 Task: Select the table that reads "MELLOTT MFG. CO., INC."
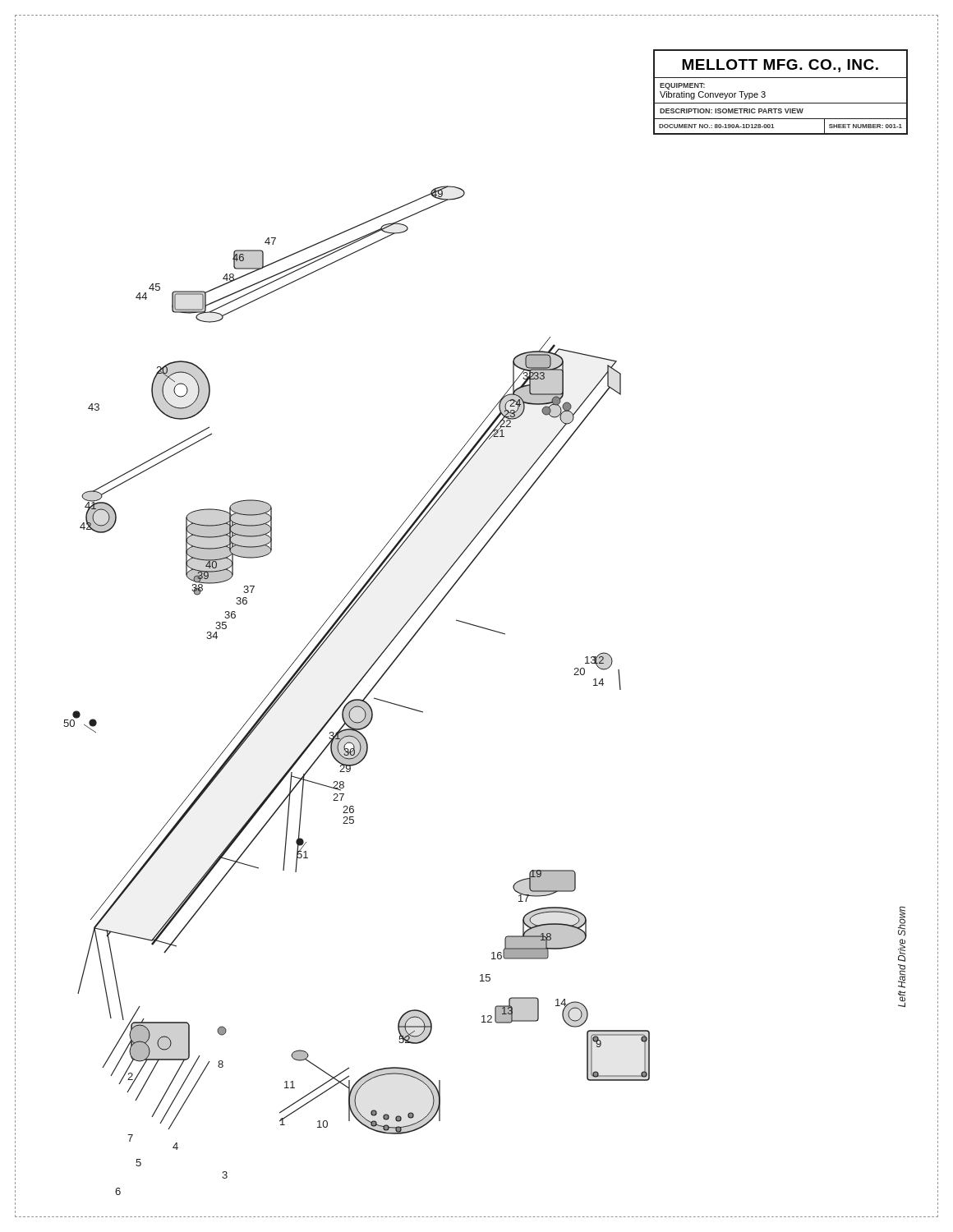coord(780,92)
